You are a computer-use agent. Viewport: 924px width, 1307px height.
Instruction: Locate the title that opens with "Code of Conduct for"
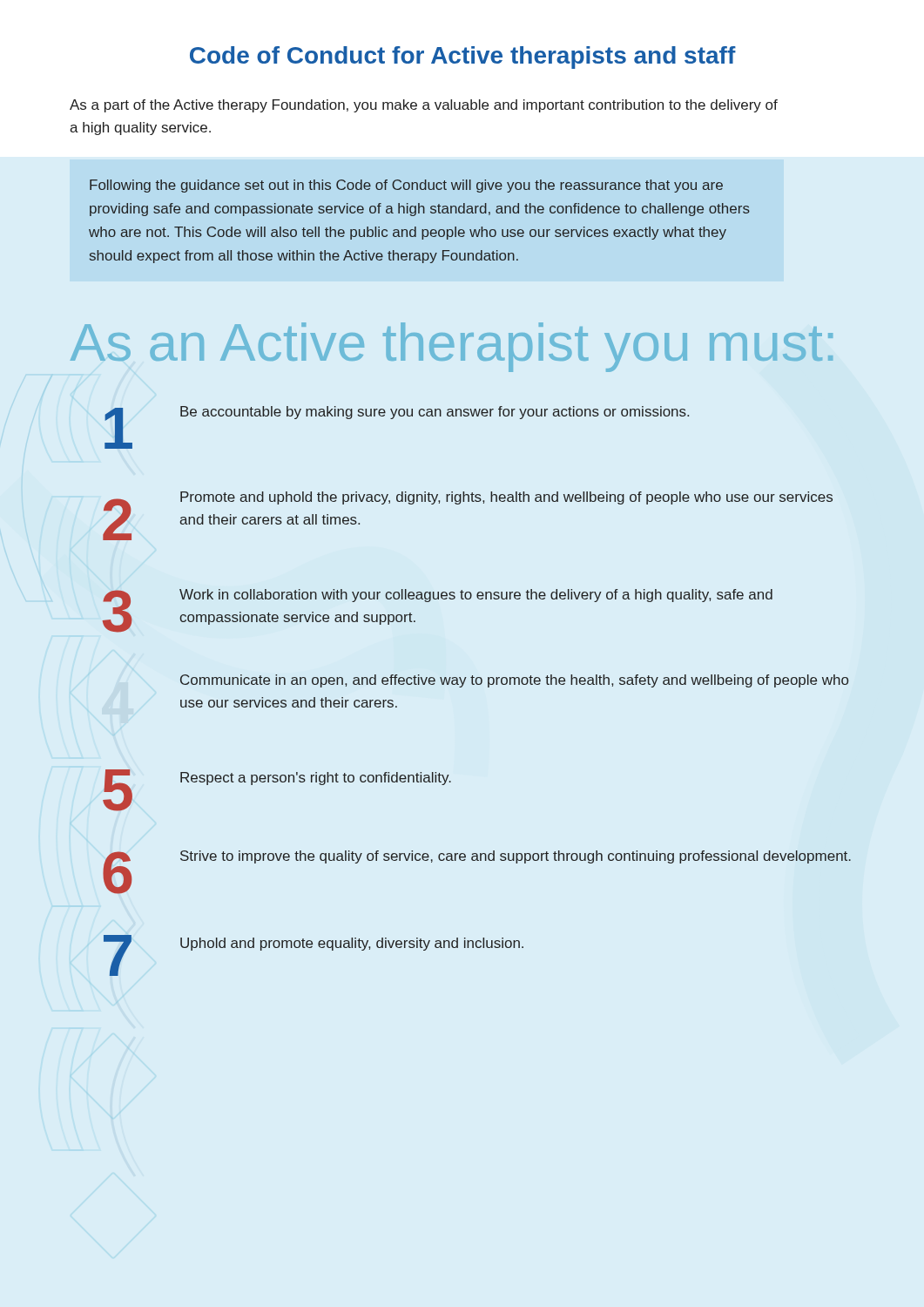[462, 55]
